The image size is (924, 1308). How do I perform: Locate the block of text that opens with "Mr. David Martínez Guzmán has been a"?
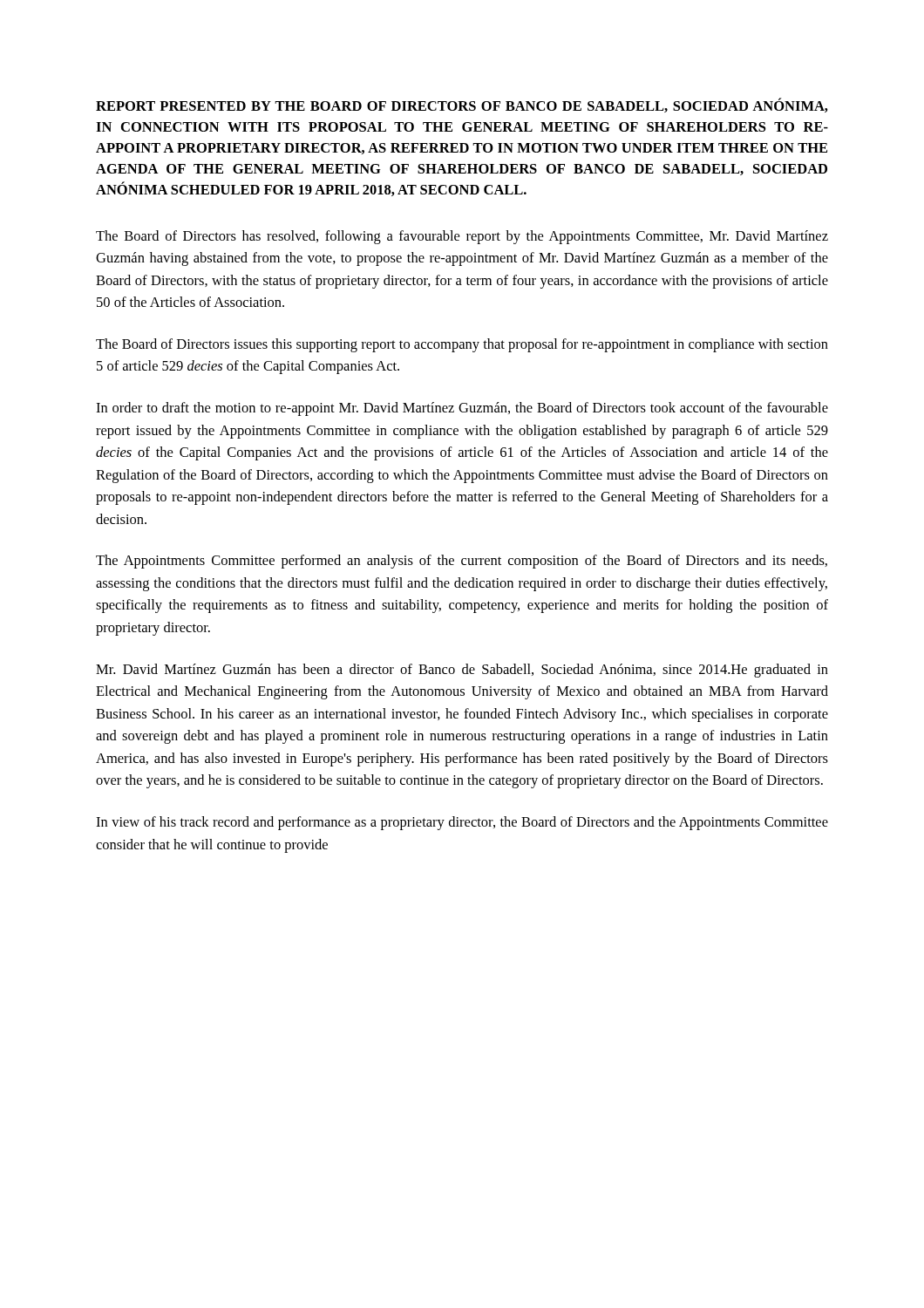462,725
